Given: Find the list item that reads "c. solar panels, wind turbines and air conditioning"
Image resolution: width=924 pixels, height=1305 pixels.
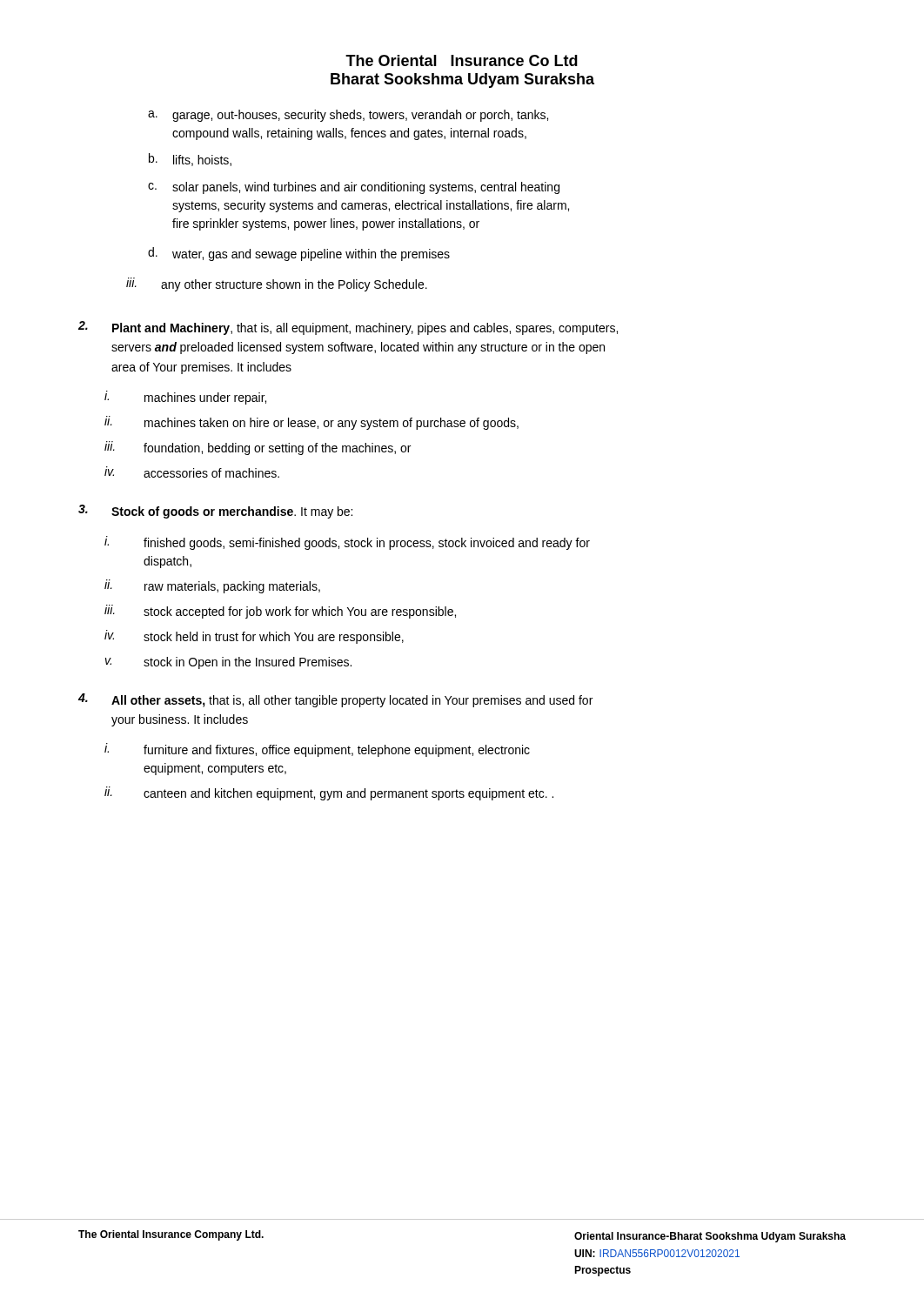Looking at the screenshot, I should [x=359, y=206].
